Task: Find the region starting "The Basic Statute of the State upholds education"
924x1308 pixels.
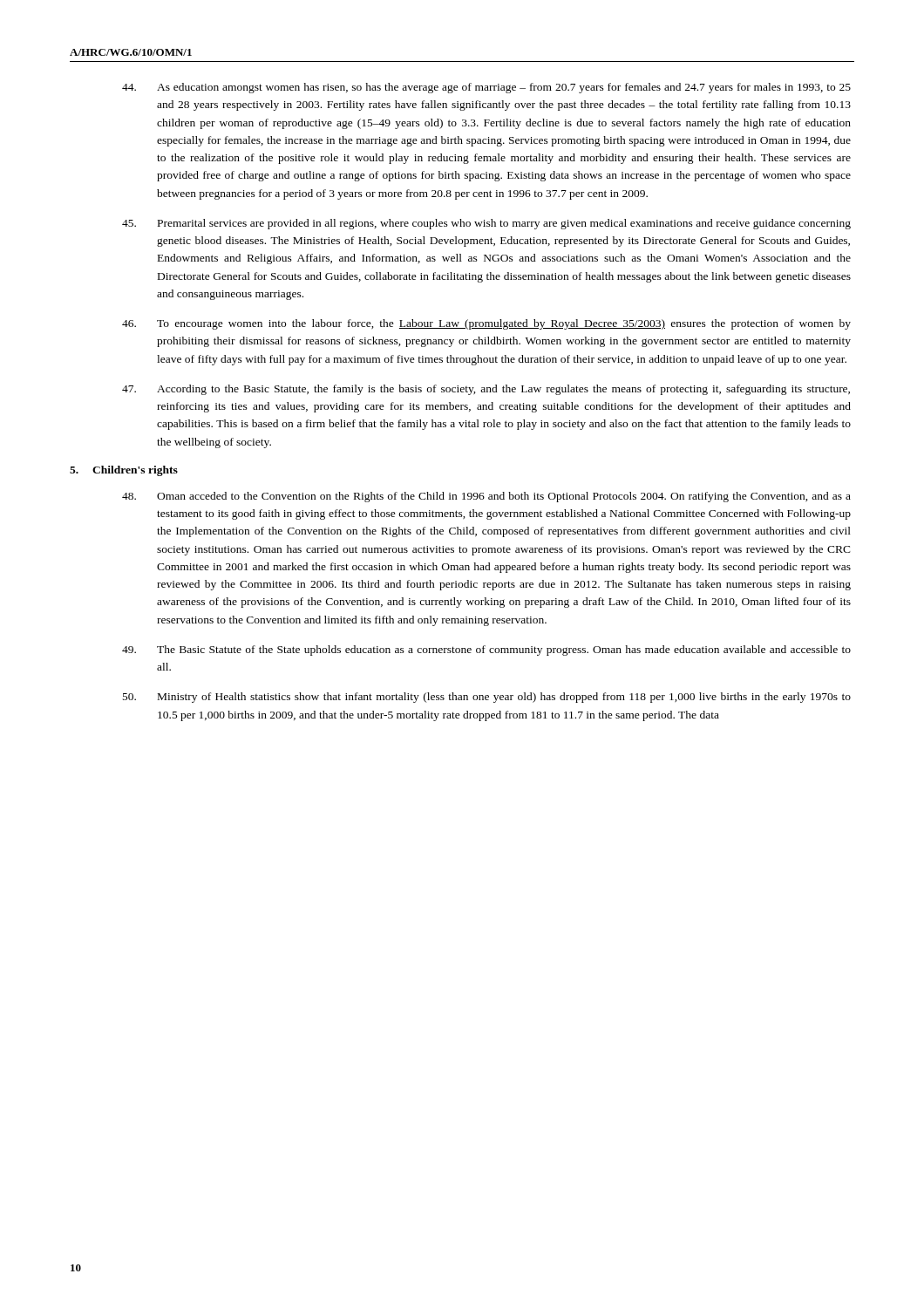Action: coord(486,658)
